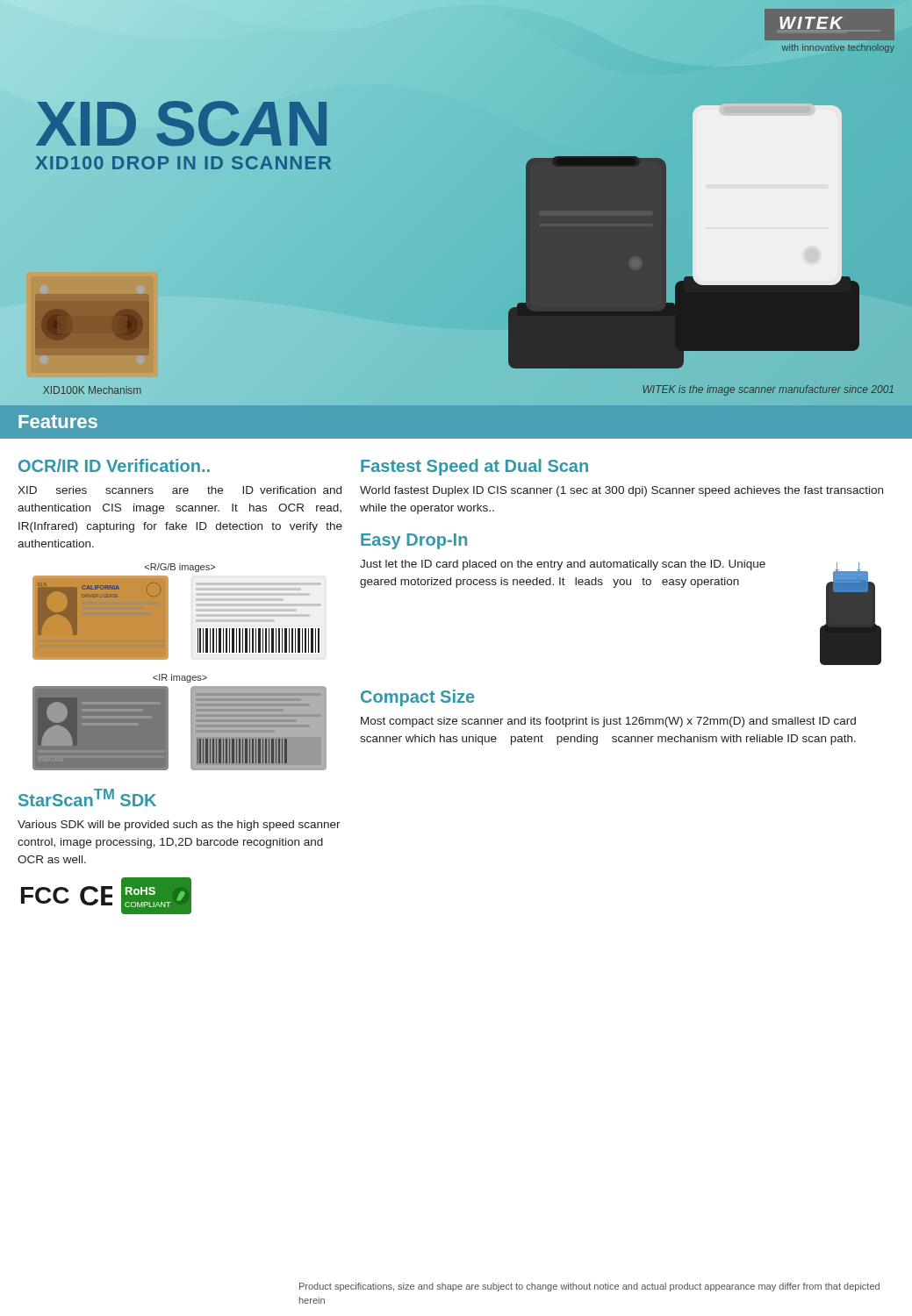Image resolution: width=912 pixels, height=1316 pixels.
Task: Where does it say "Compact Size"?
Action: tap(417, 696)
